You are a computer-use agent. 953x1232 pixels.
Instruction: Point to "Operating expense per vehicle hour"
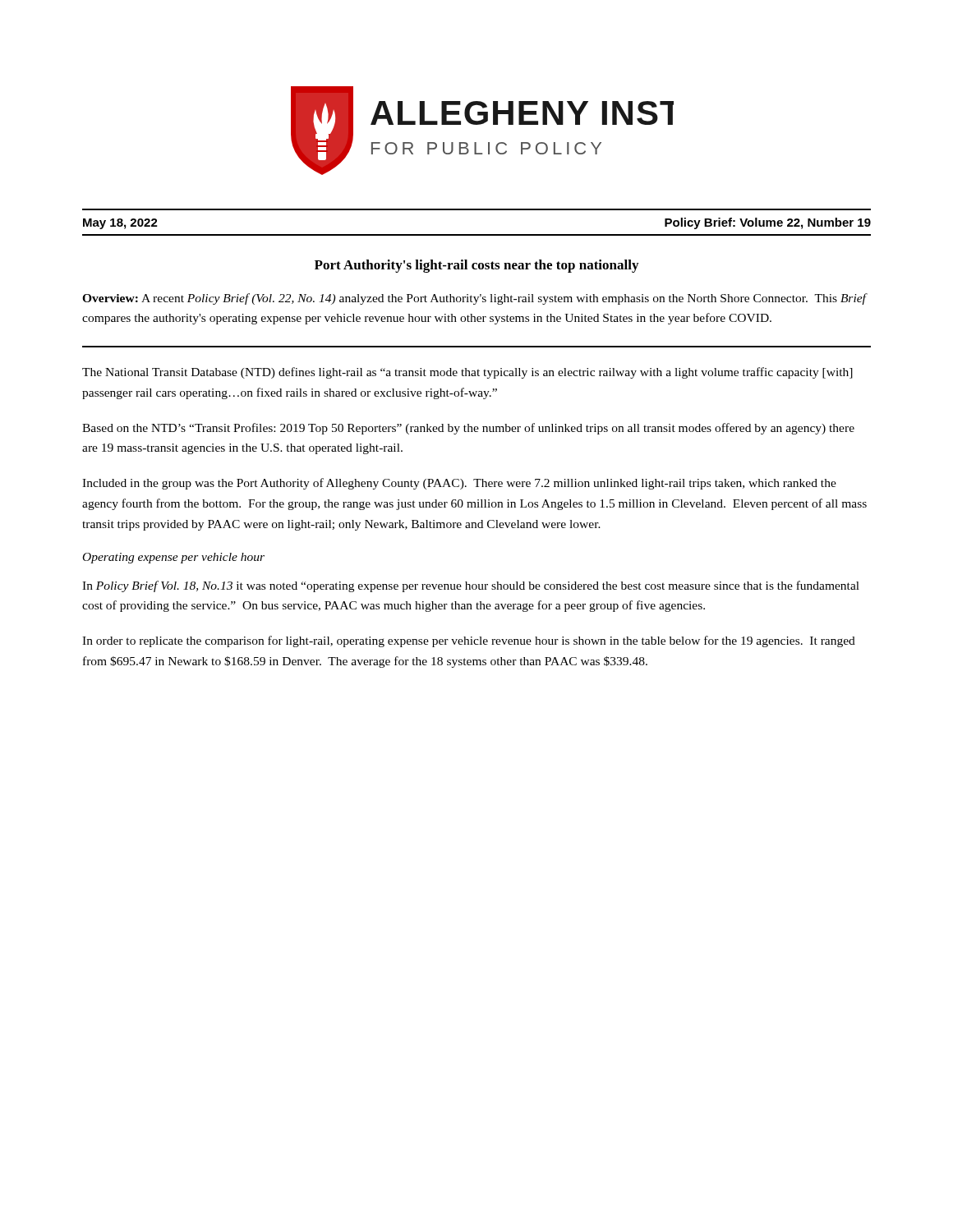pos(173,556)
